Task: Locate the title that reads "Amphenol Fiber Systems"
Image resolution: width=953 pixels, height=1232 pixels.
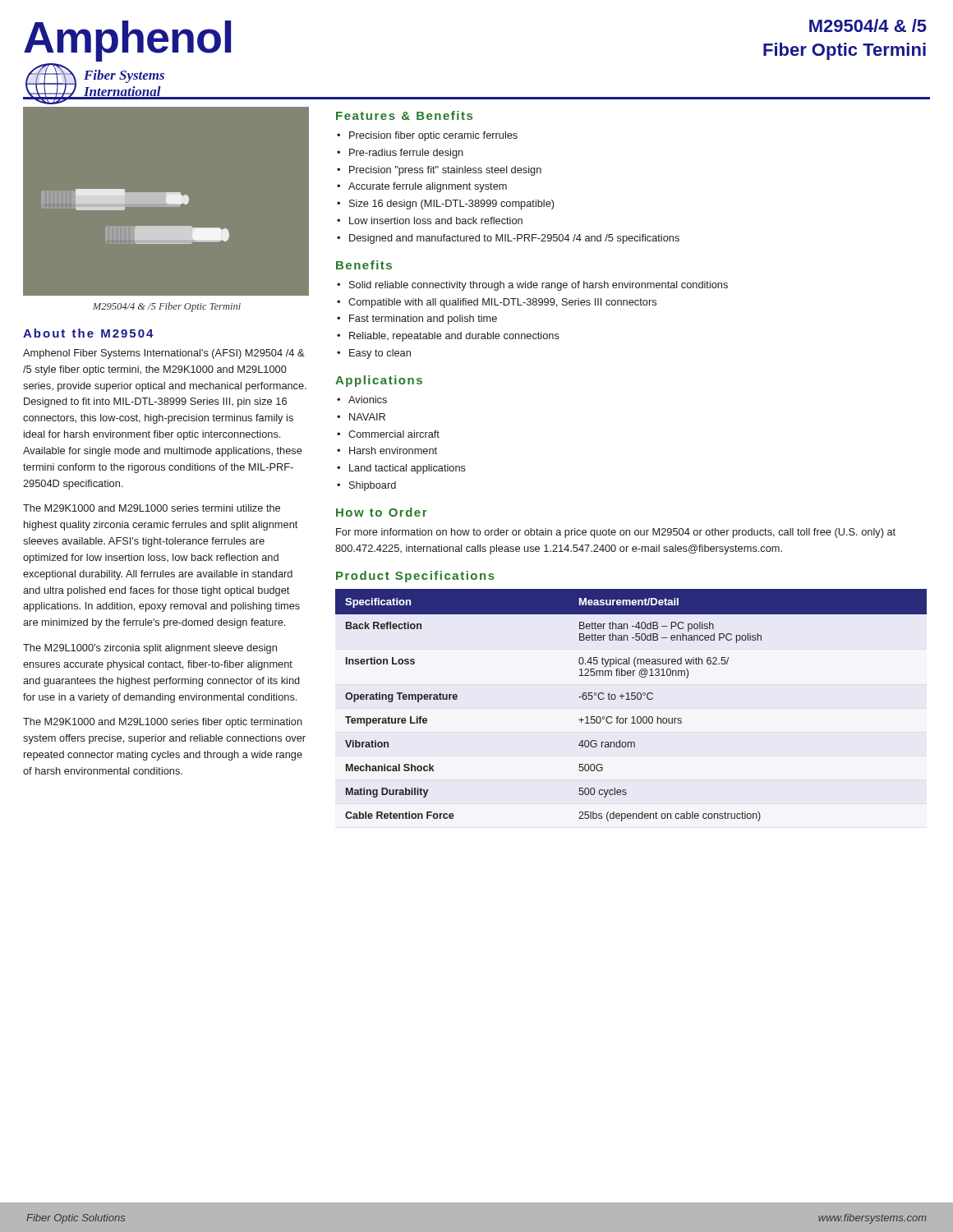Action: point(128,60)
